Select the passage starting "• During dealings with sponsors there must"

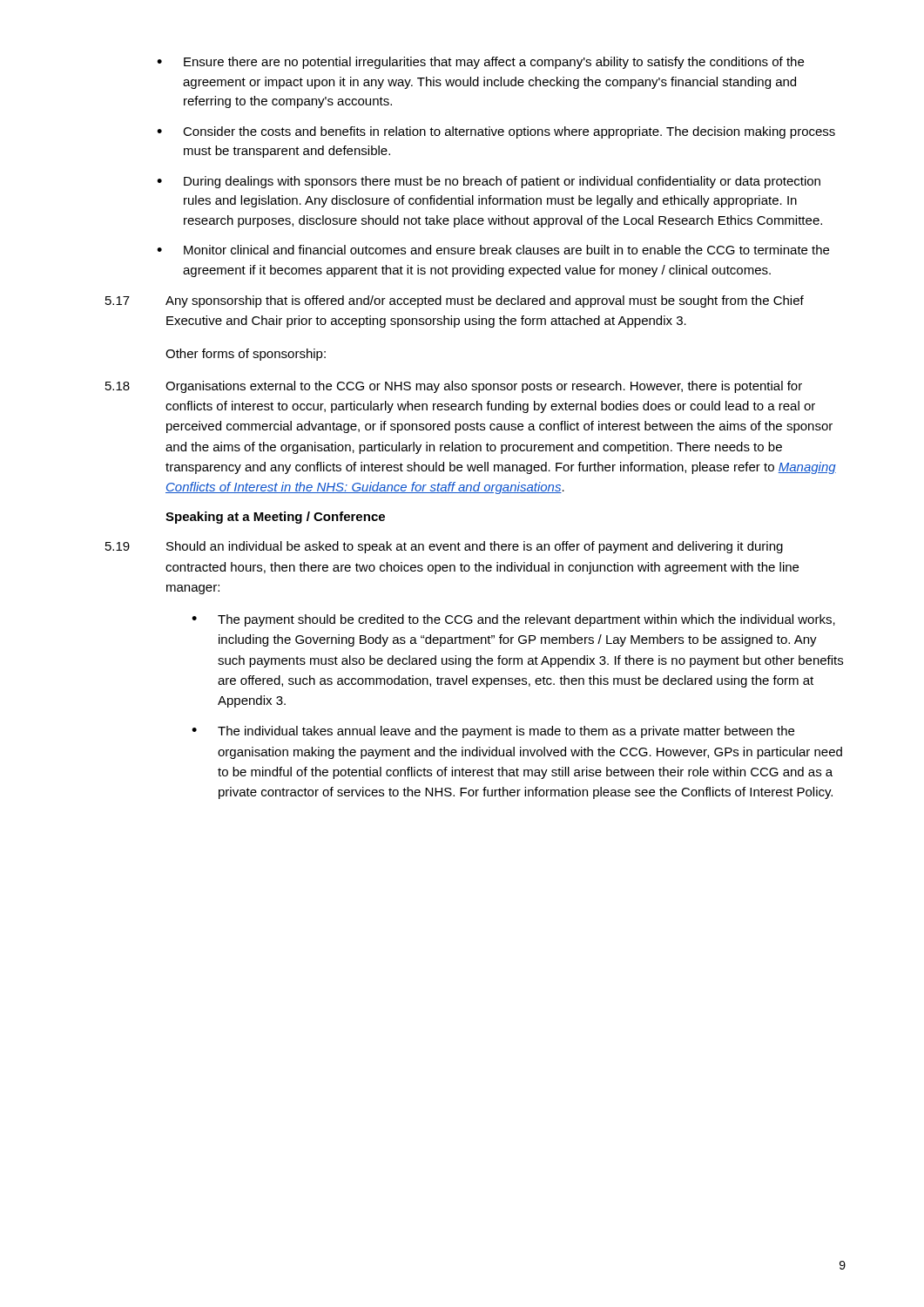[x=475, y=201]
